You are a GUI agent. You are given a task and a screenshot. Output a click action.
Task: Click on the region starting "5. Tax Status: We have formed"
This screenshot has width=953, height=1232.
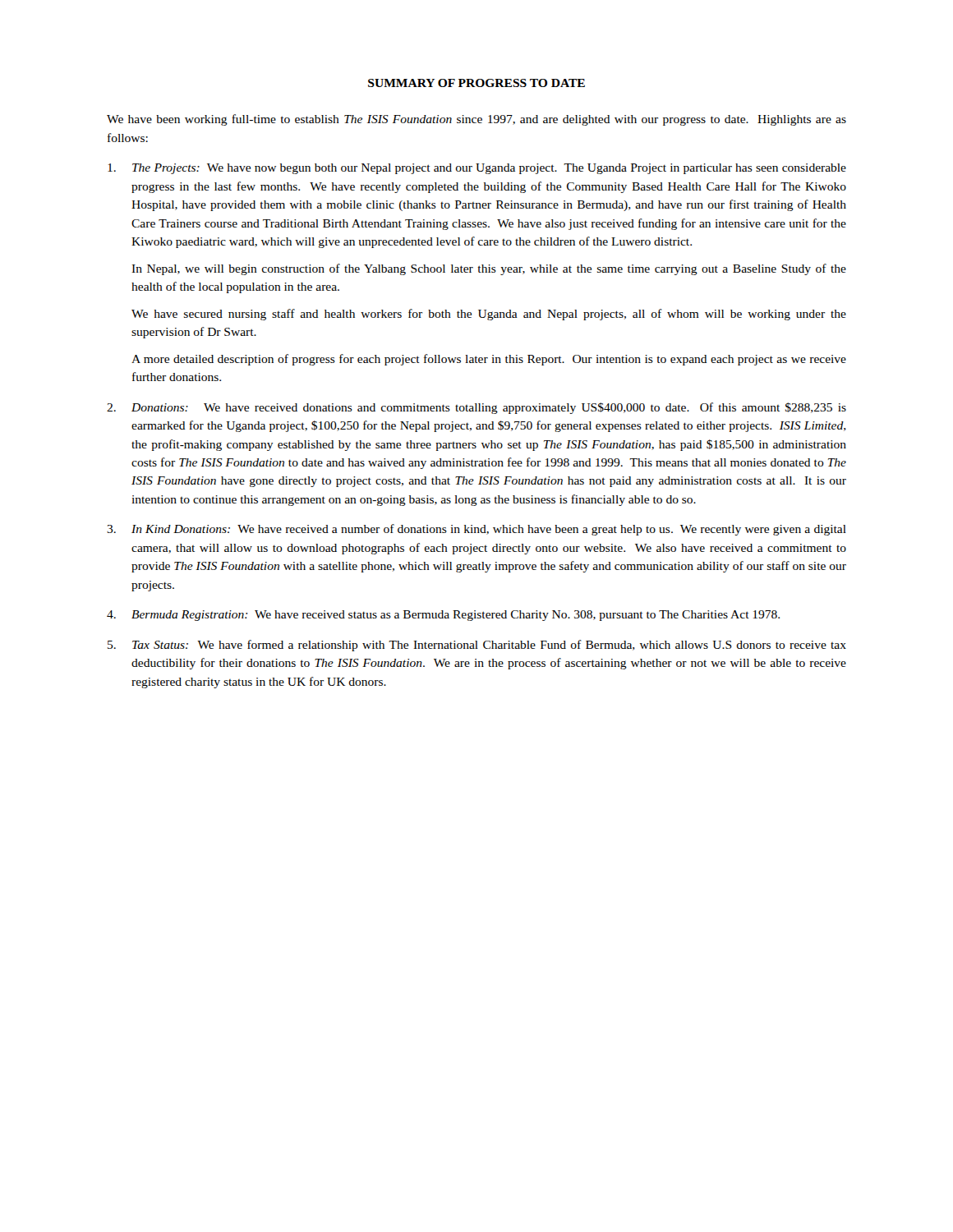pos(476,663)
